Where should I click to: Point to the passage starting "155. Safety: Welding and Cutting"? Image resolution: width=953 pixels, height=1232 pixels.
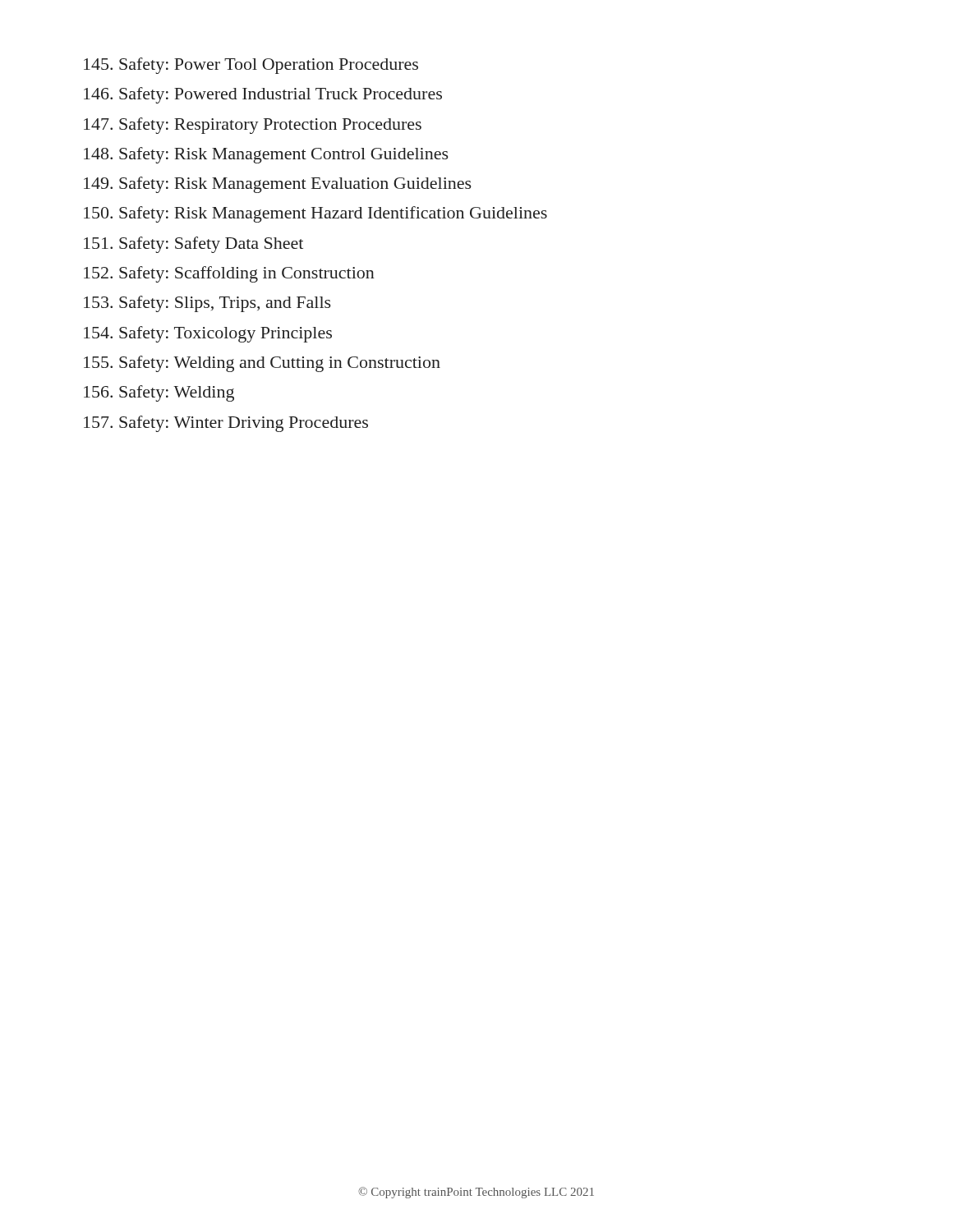click(261, 362)
